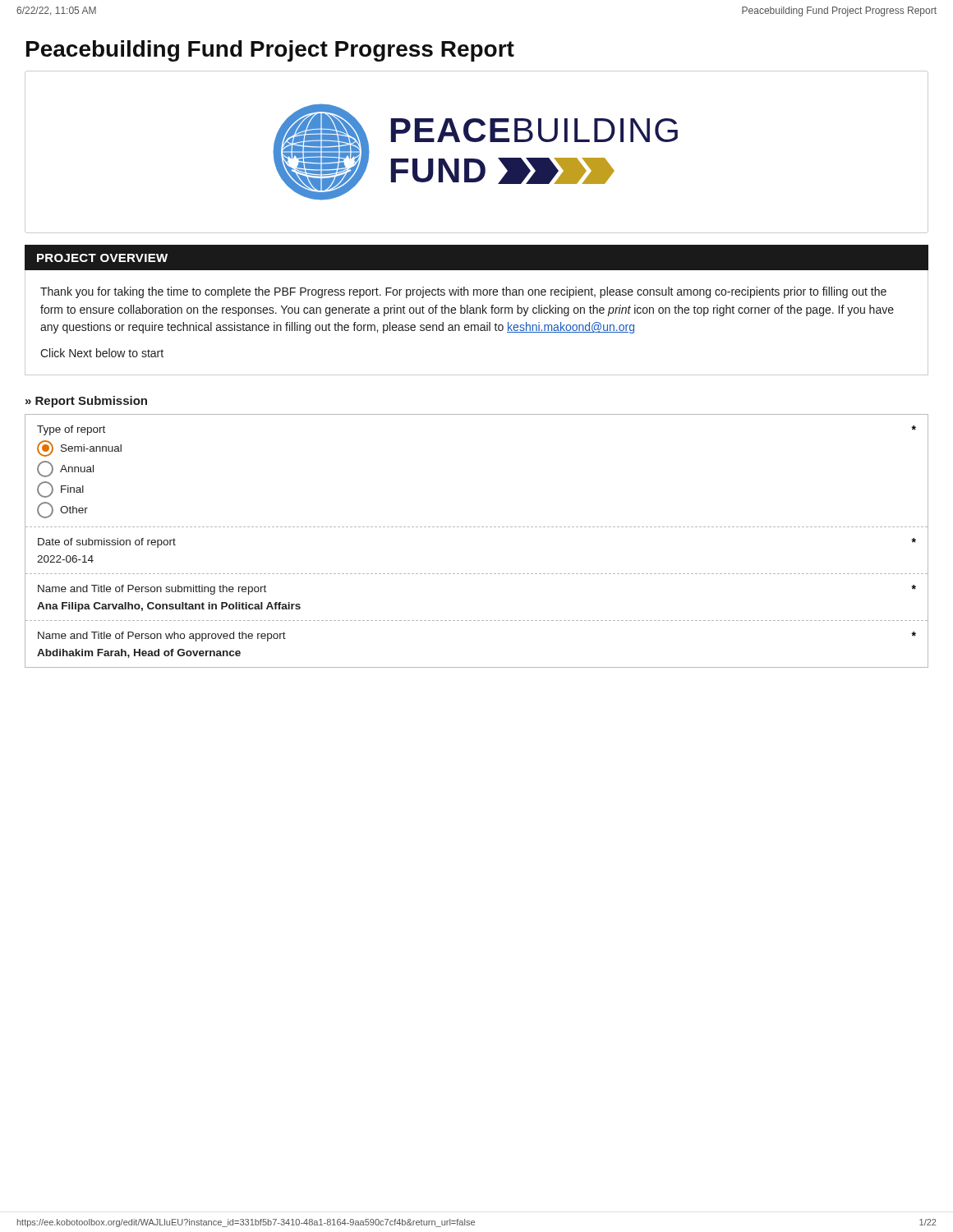Click on the passage starting "Thank you for taking the time to"
The image size is (953, 1232).
[476, 323]
